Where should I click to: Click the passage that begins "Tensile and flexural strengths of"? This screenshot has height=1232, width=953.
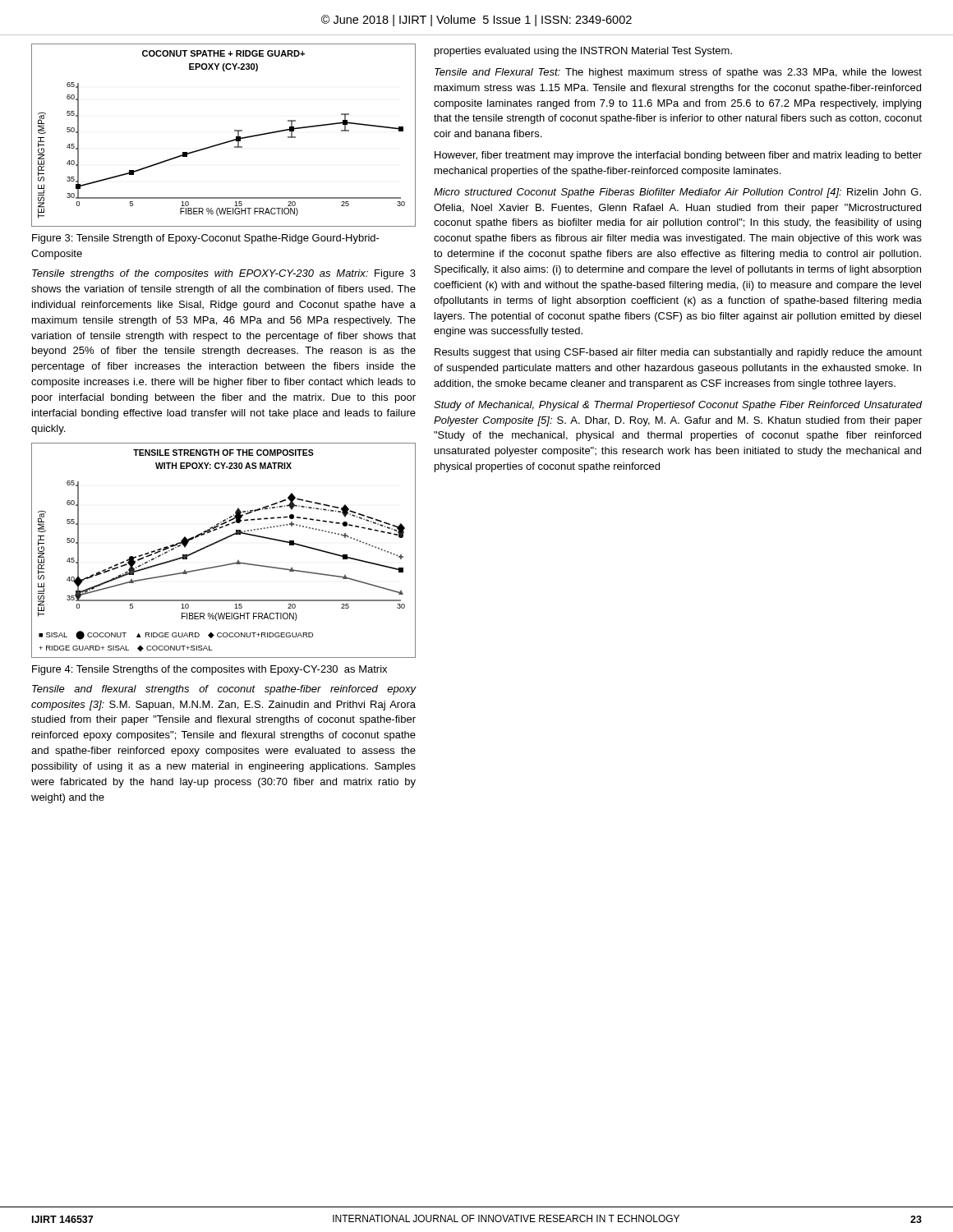pos(223,743)
